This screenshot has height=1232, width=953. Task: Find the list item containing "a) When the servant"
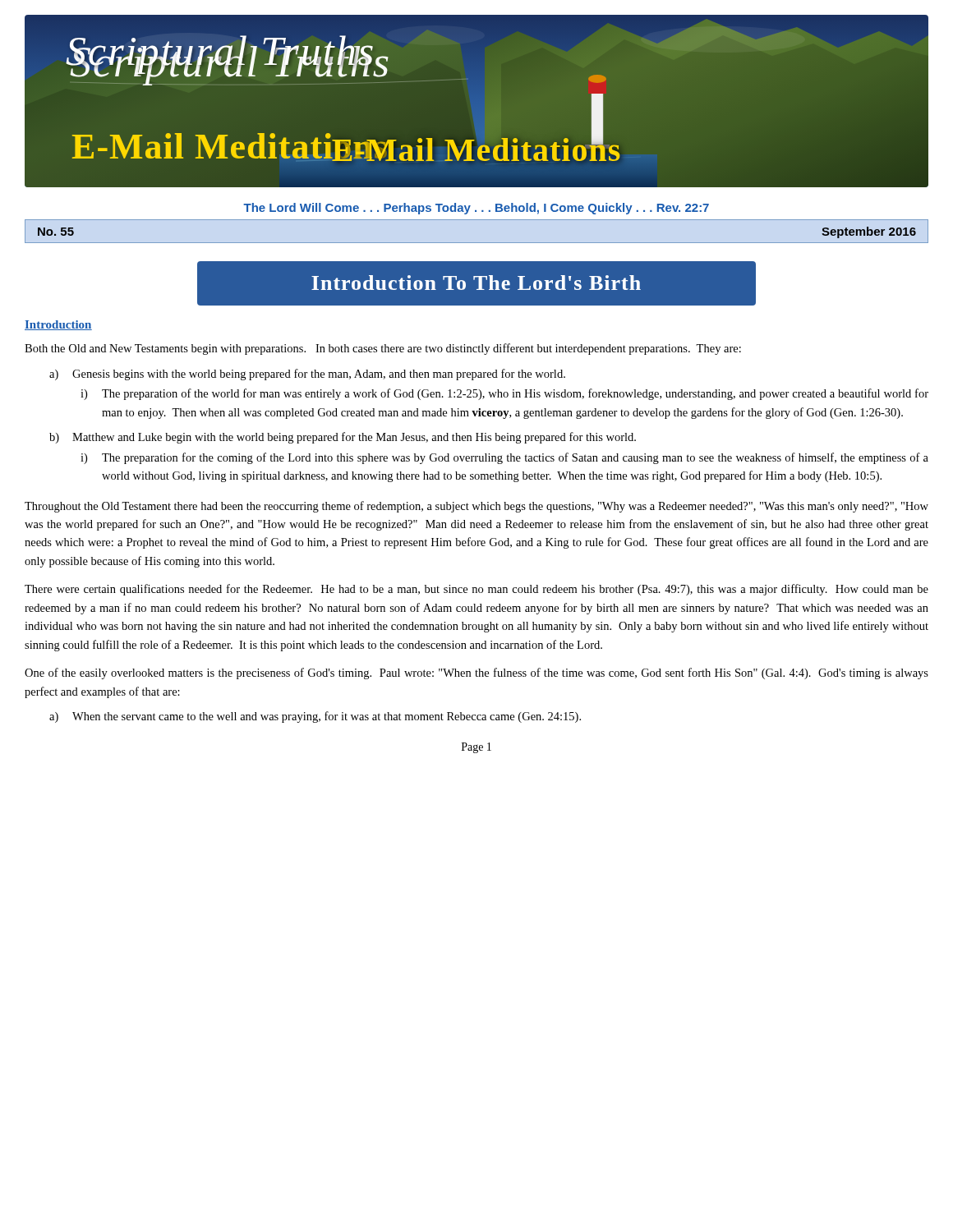click(489, 717)
